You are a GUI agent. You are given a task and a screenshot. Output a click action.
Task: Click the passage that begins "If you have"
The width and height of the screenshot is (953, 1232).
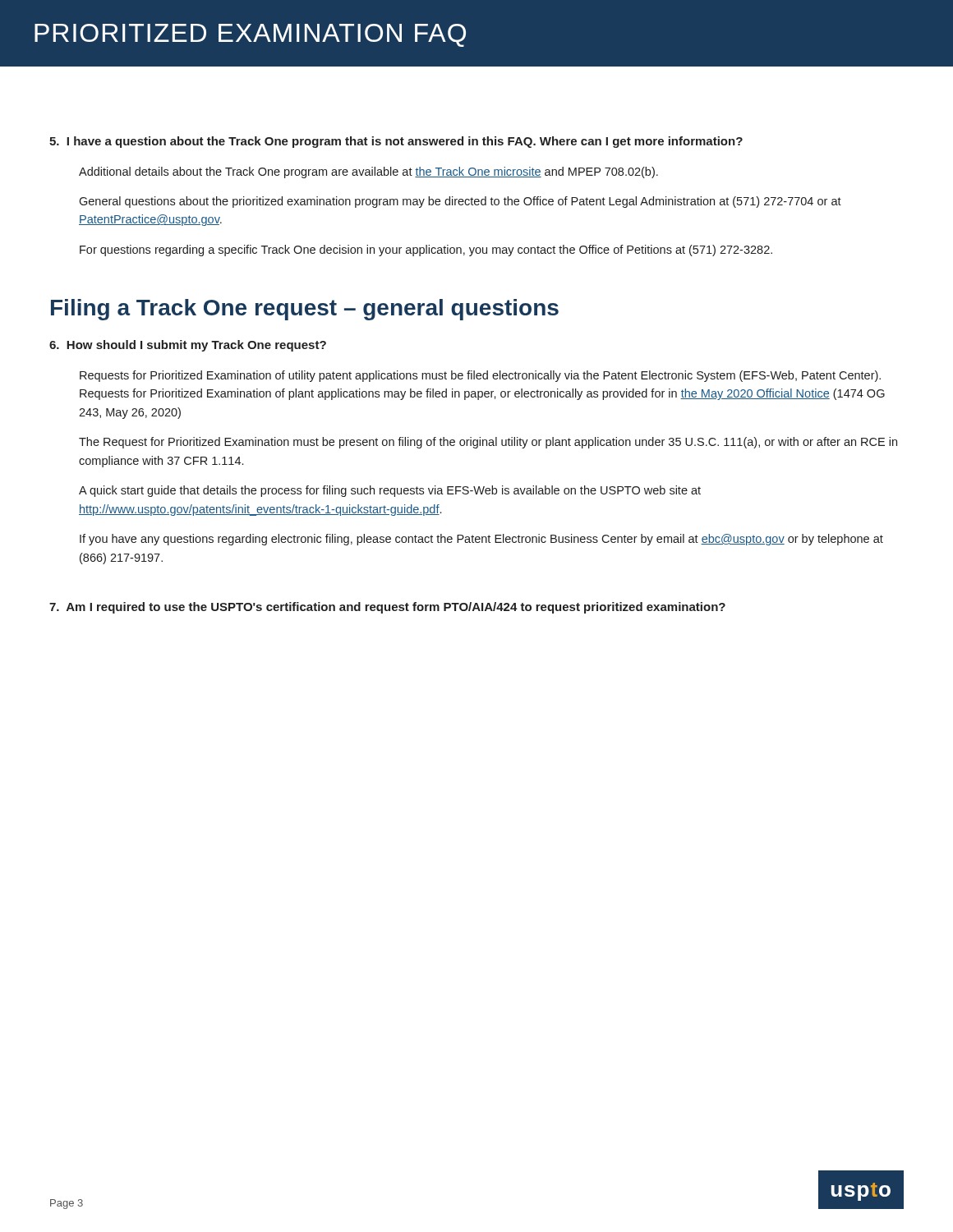481,548
